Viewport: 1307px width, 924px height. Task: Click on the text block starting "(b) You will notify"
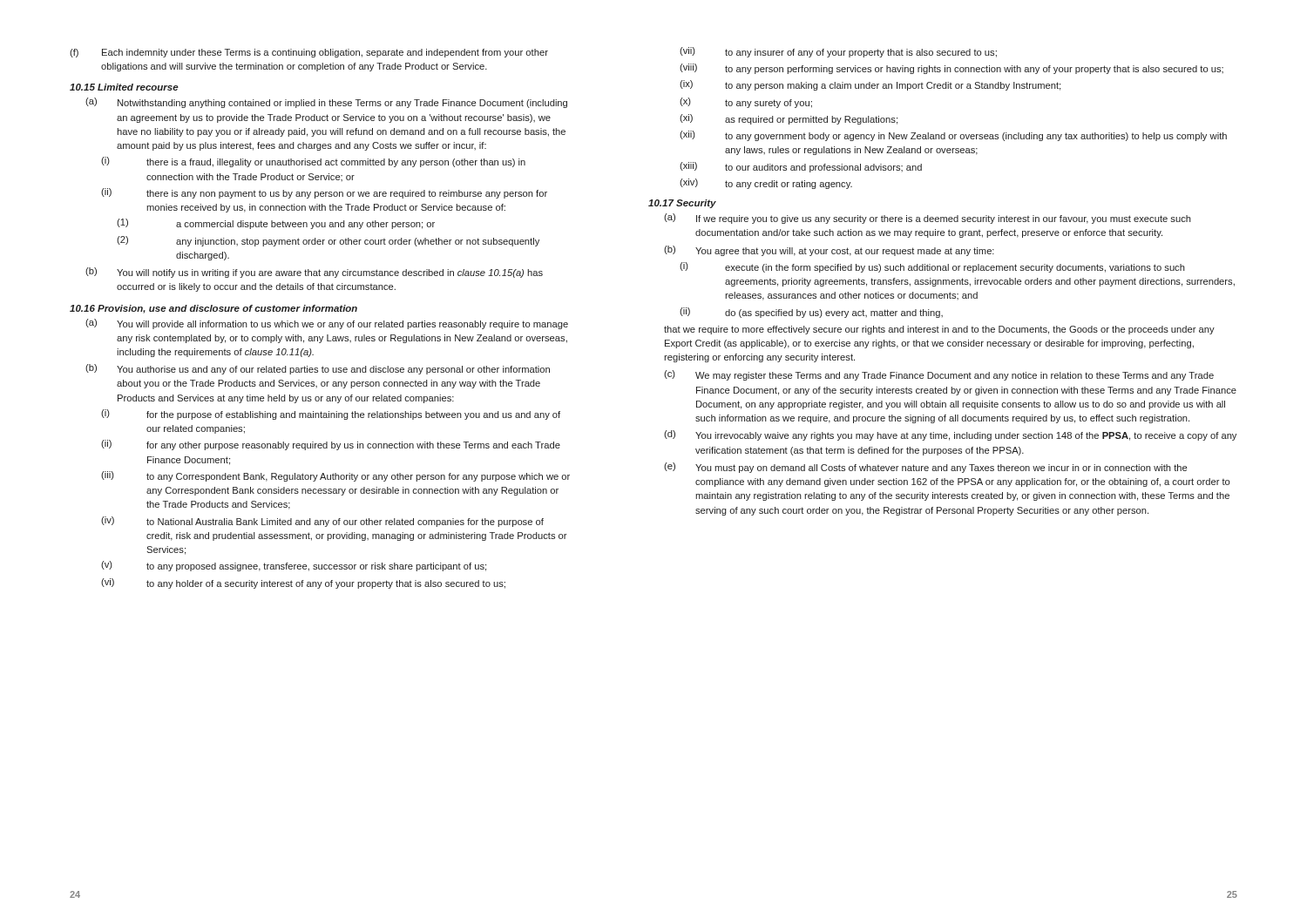328,280
